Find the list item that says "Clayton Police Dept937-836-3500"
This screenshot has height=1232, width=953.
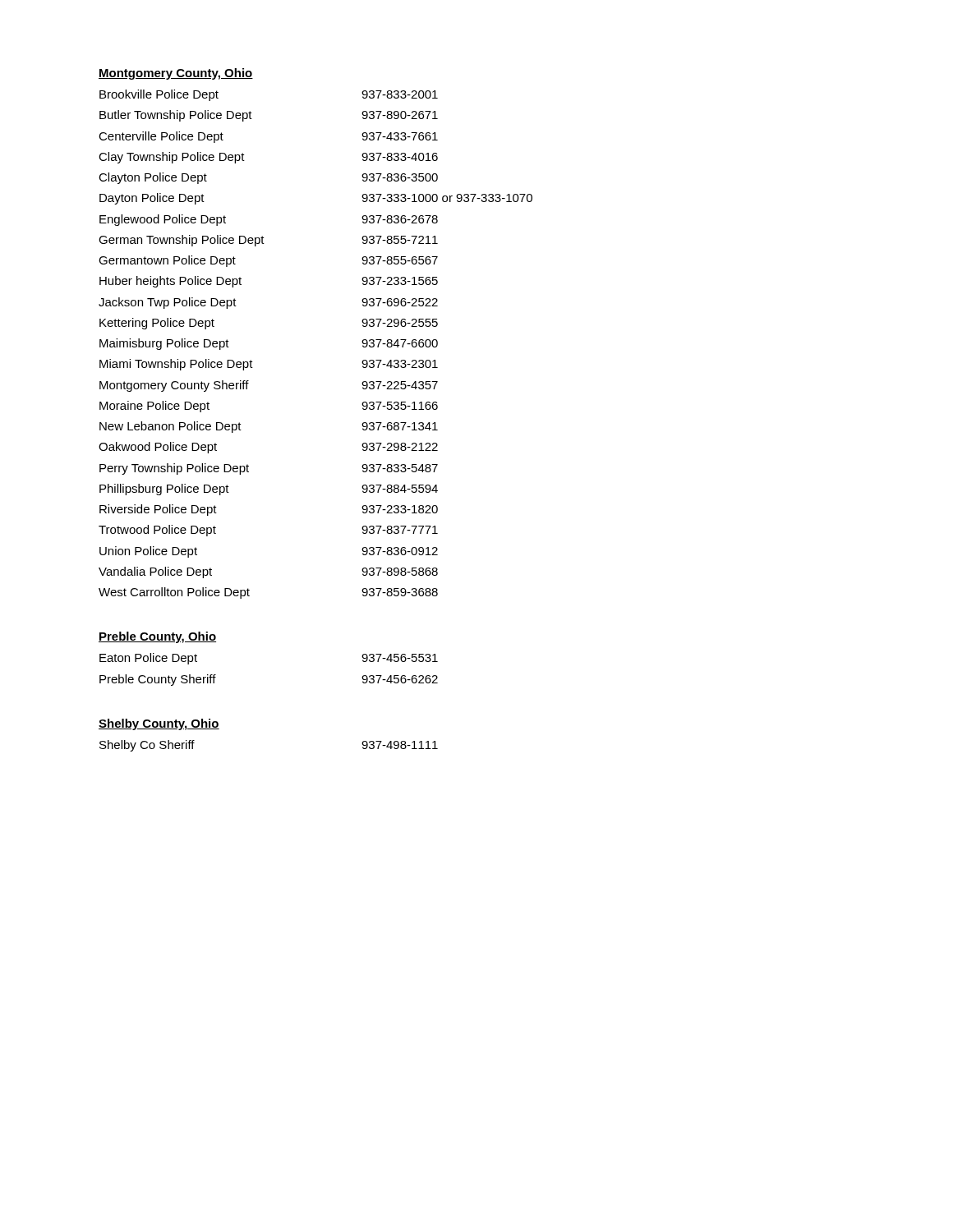386,177
